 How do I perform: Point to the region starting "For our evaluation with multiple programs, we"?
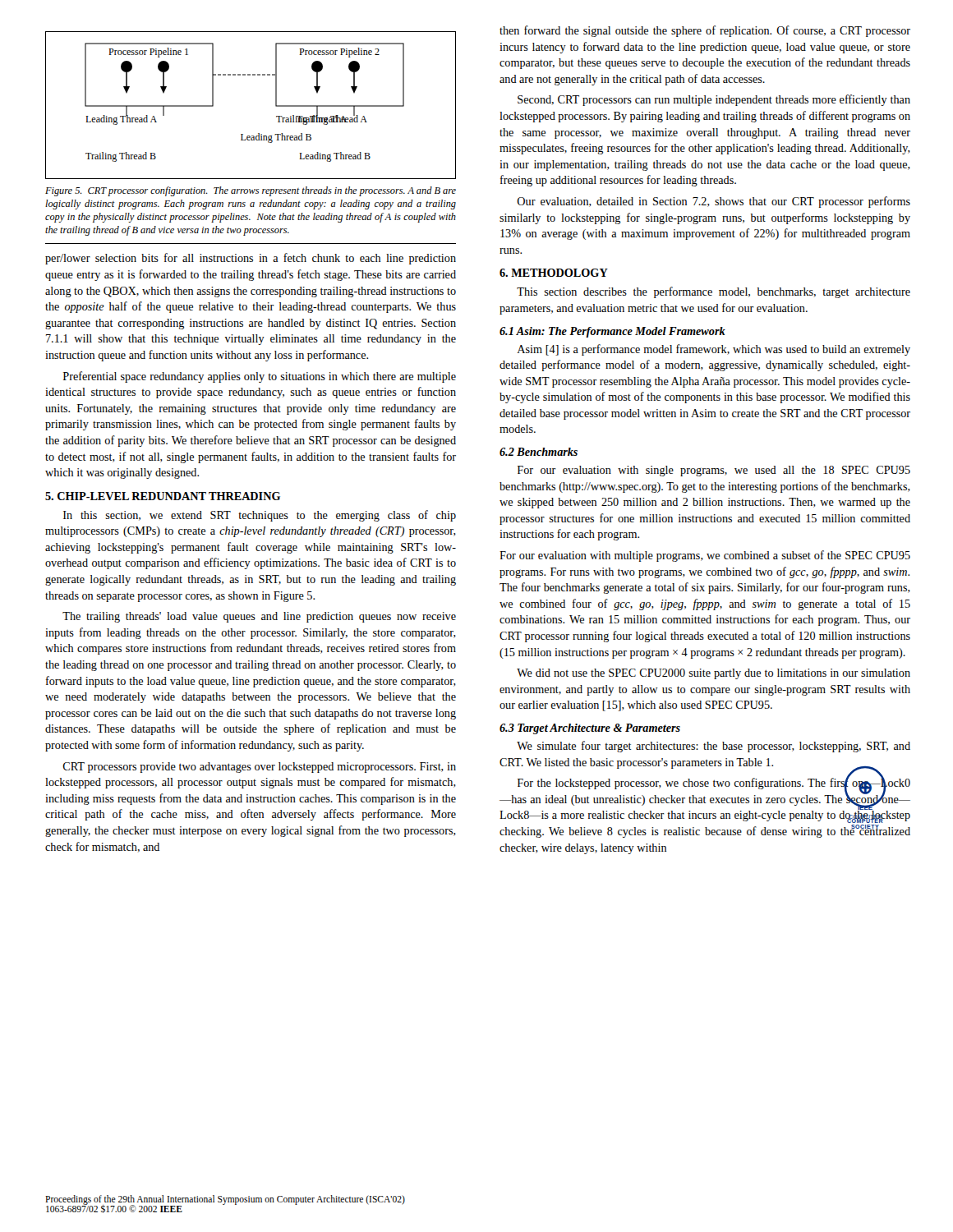(705, 604)
